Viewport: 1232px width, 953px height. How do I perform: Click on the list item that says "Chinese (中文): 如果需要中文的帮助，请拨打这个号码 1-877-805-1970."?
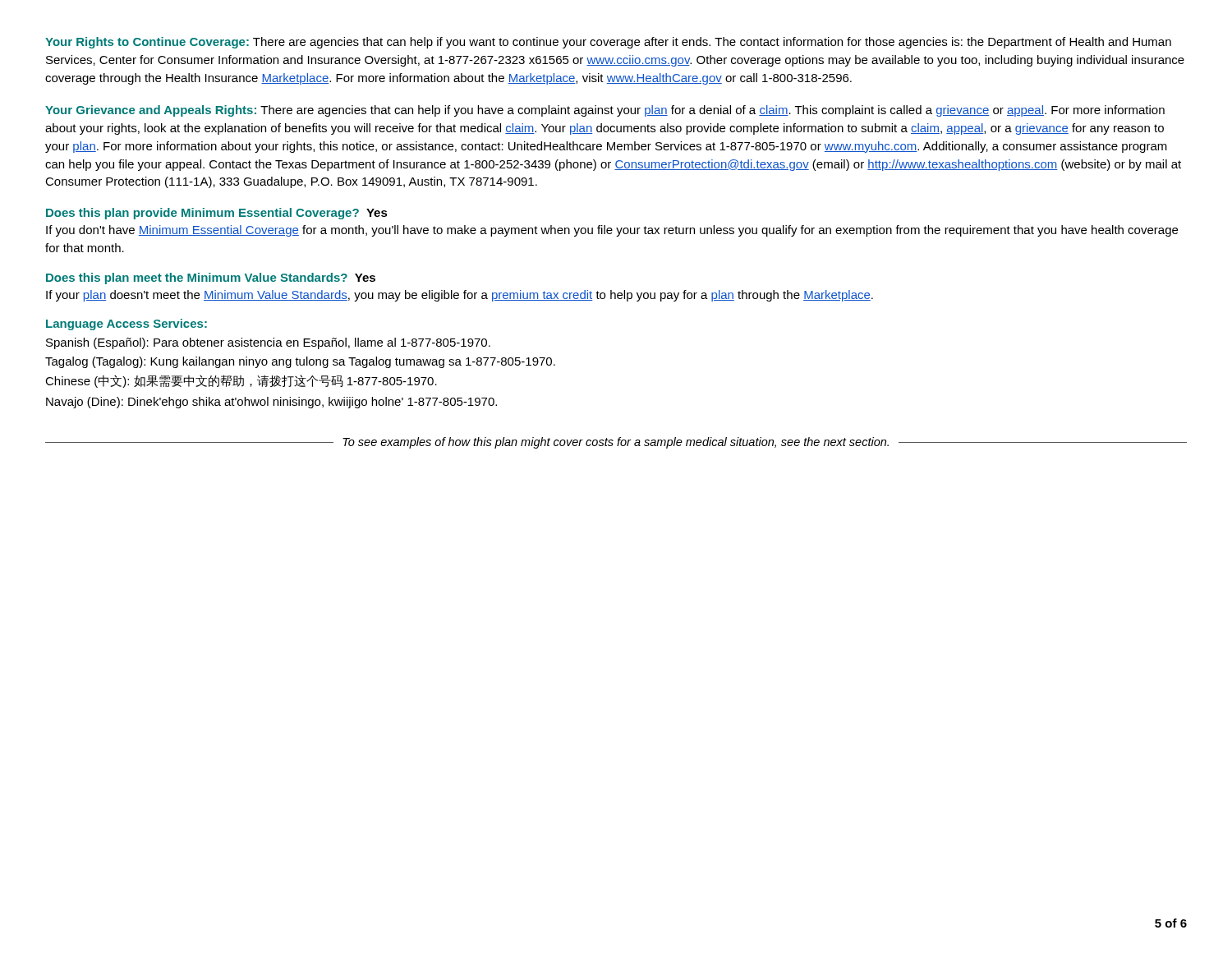[x=241, y=381]
